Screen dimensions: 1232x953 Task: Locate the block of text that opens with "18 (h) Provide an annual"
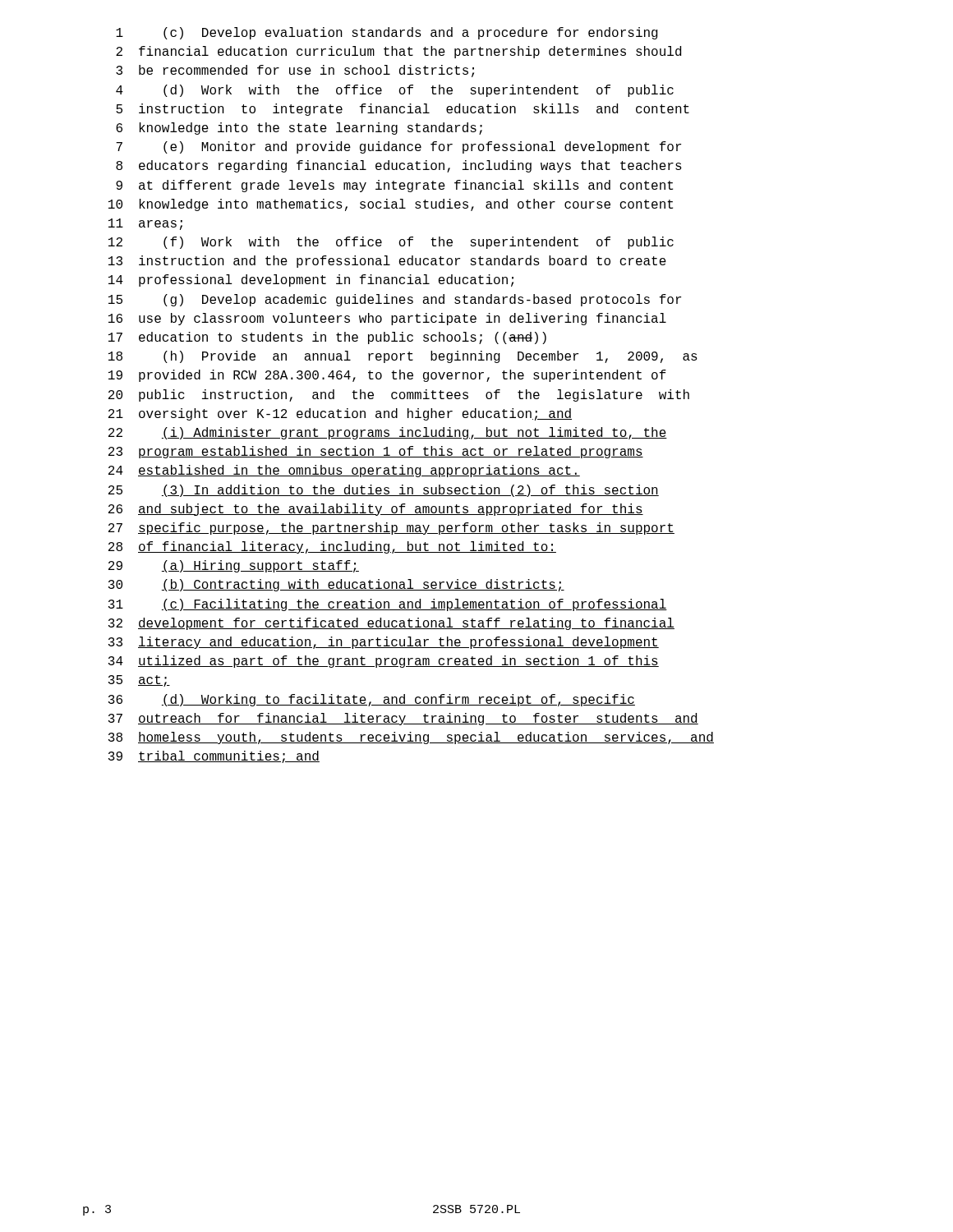[485, 358]
